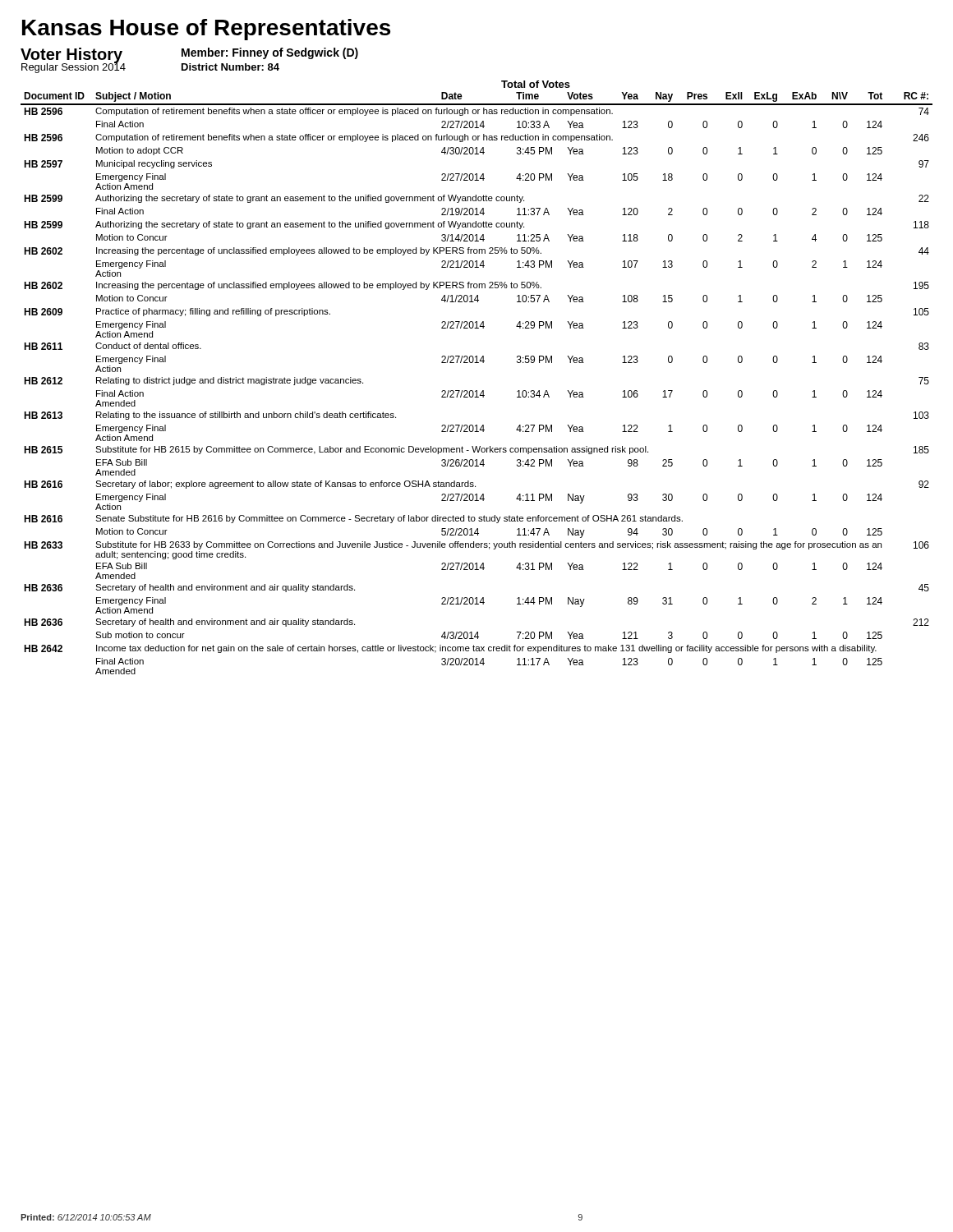Find the block starting "Regular Session 2014"
The image size is (953, 1232).
click(x=73, y=67)
